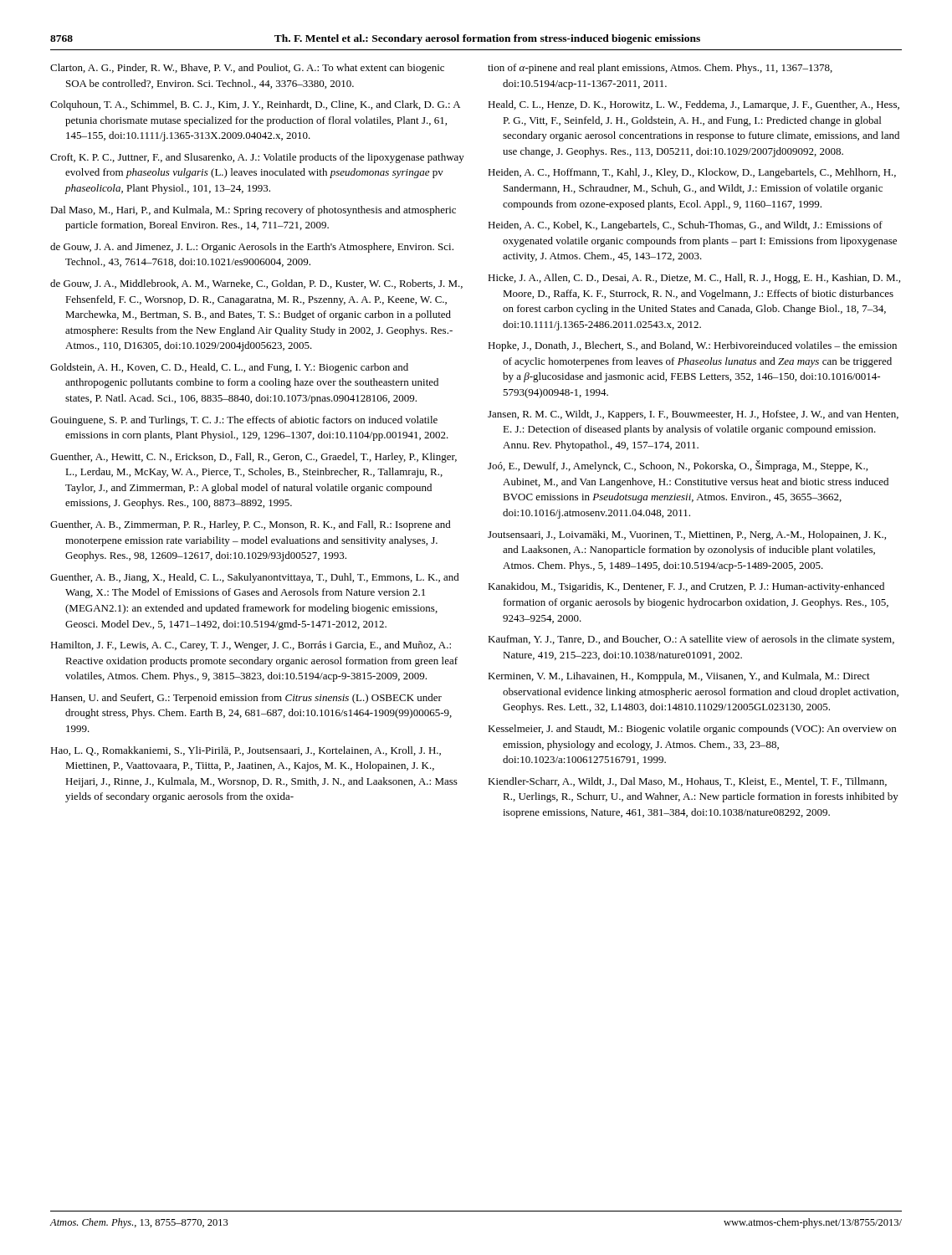Find the passage starting "Kiendler-Scharr, A., Wildt, J., Dal Maso,"
Screen dimensions: 1255x952
693,796
